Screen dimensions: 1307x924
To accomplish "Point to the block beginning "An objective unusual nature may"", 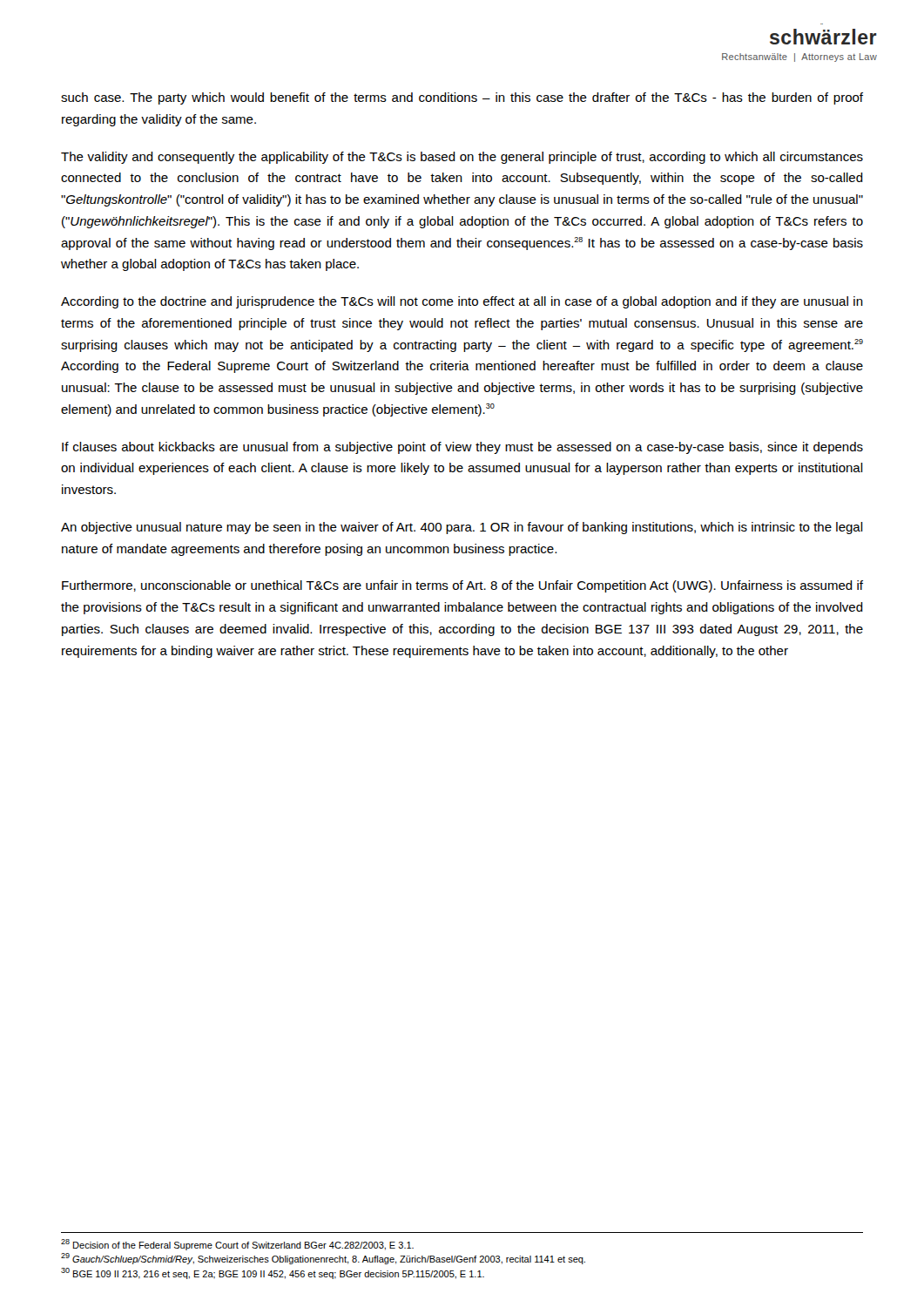I will tap(462, 537).
